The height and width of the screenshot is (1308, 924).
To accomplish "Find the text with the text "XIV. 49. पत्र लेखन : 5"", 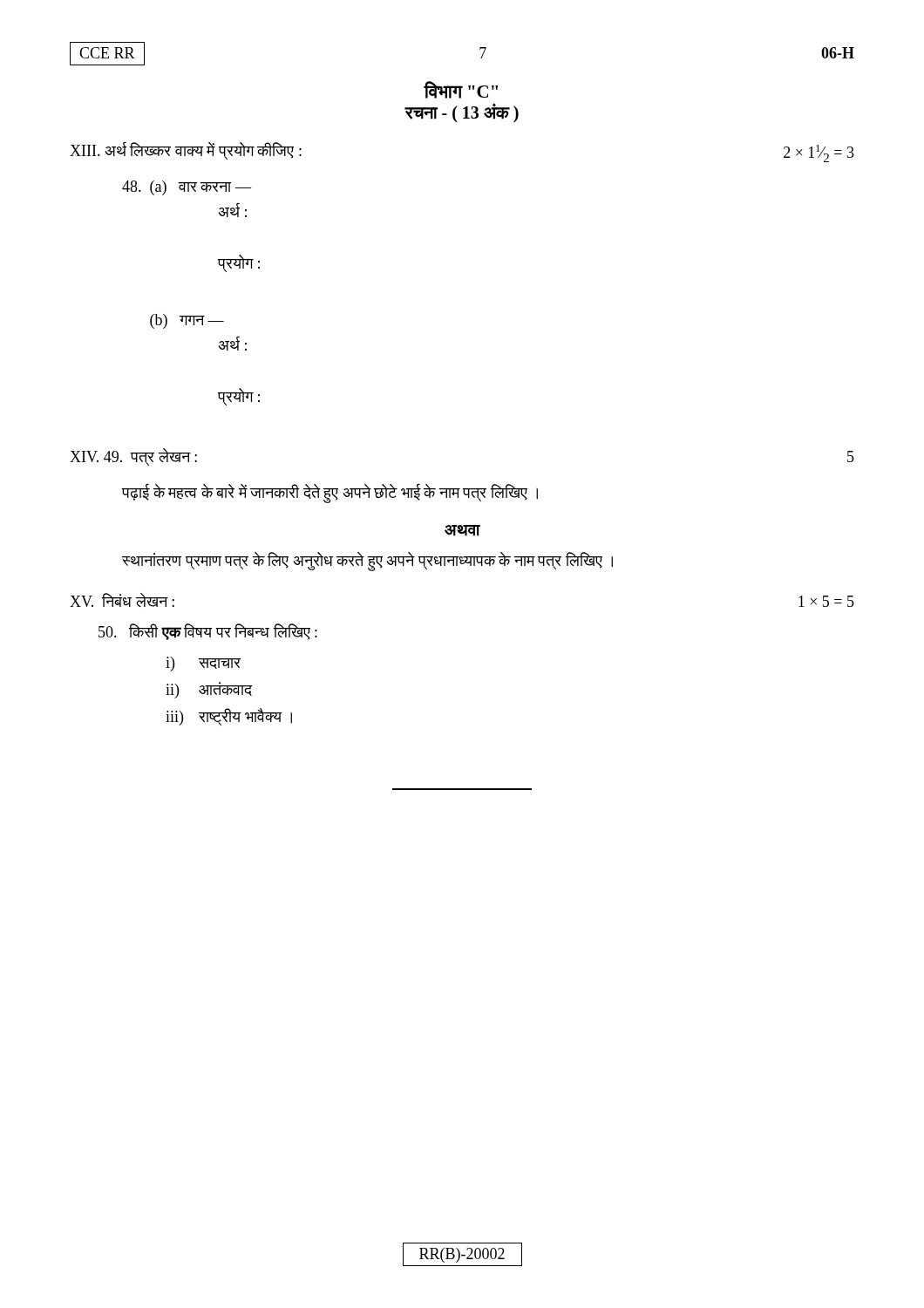I will 143,456.
